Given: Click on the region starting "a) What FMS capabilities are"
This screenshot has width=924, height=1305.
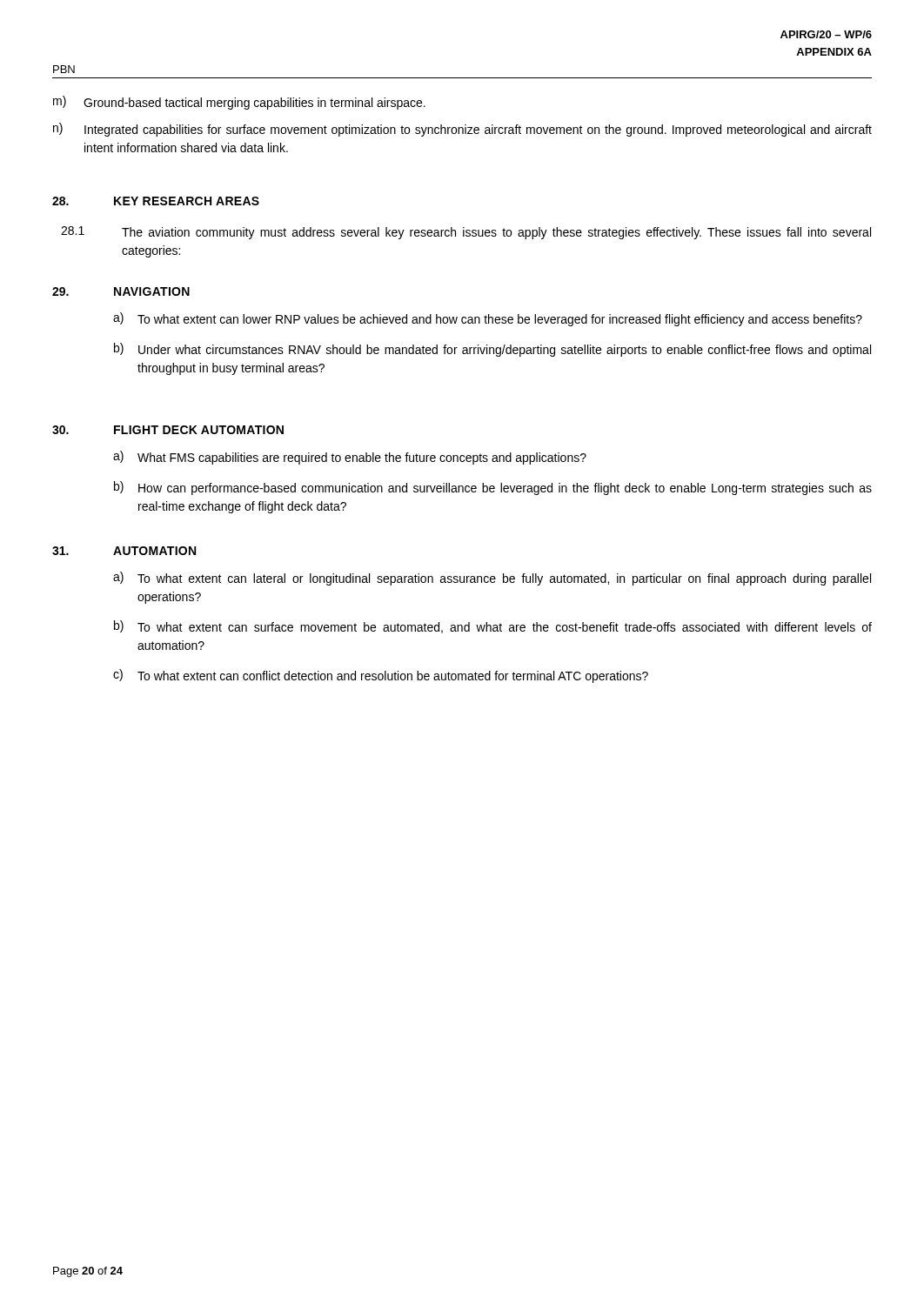Looking at the screenshot, I should click(x=492, y=458).
